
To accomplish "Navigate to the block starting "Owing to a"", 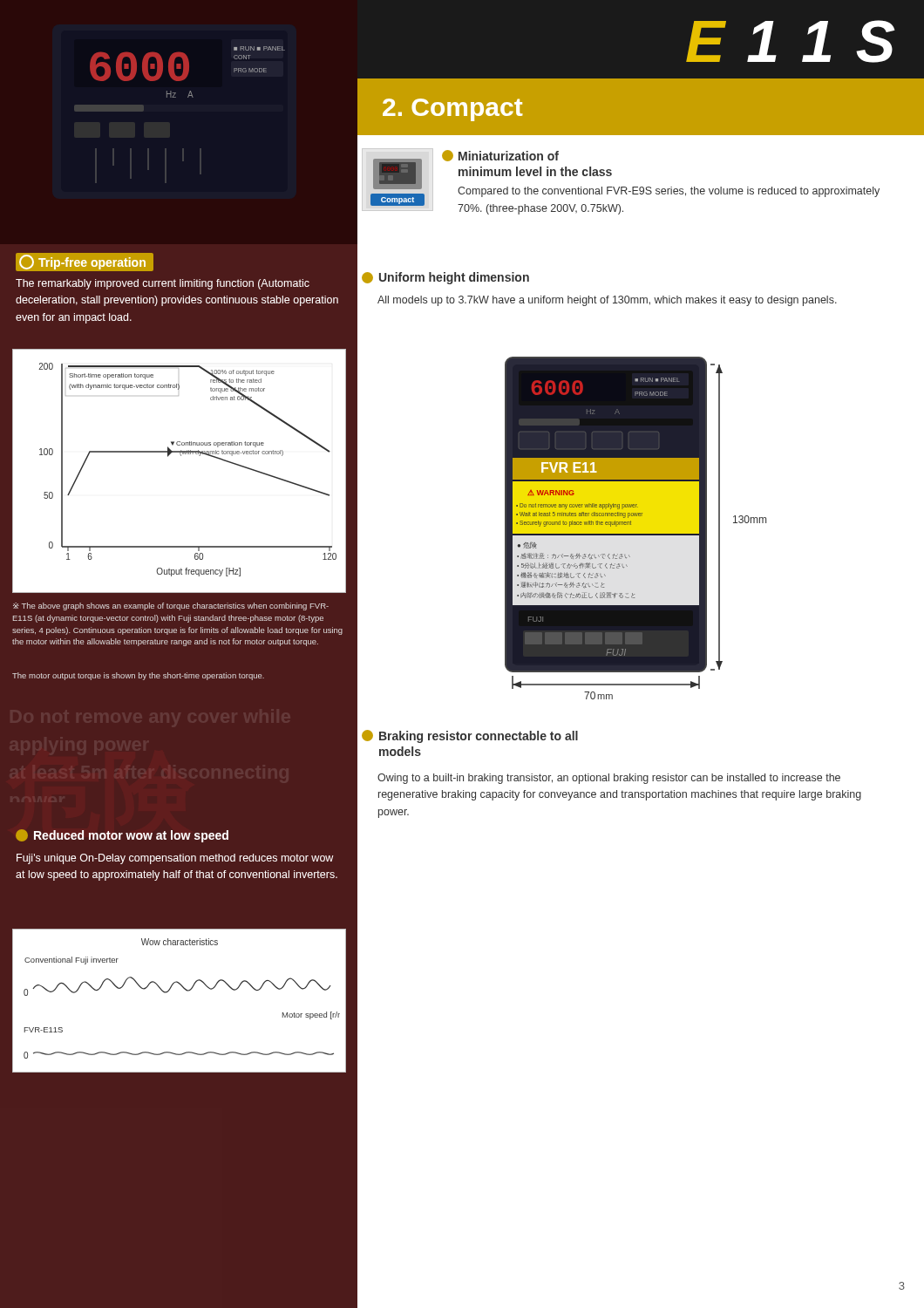I will coord(619,795).
